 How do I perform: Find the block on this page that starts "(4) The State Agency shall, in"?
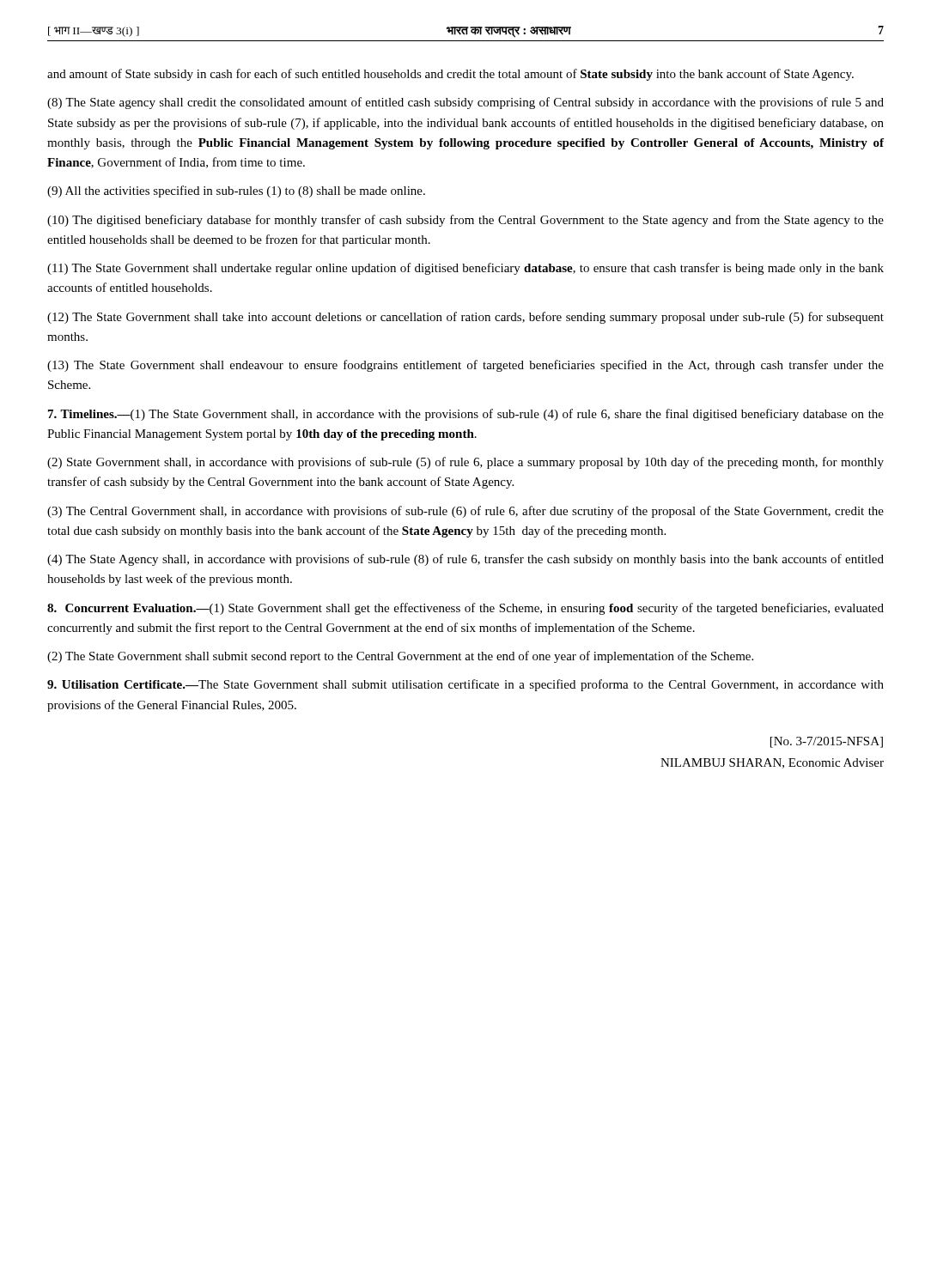466,569
